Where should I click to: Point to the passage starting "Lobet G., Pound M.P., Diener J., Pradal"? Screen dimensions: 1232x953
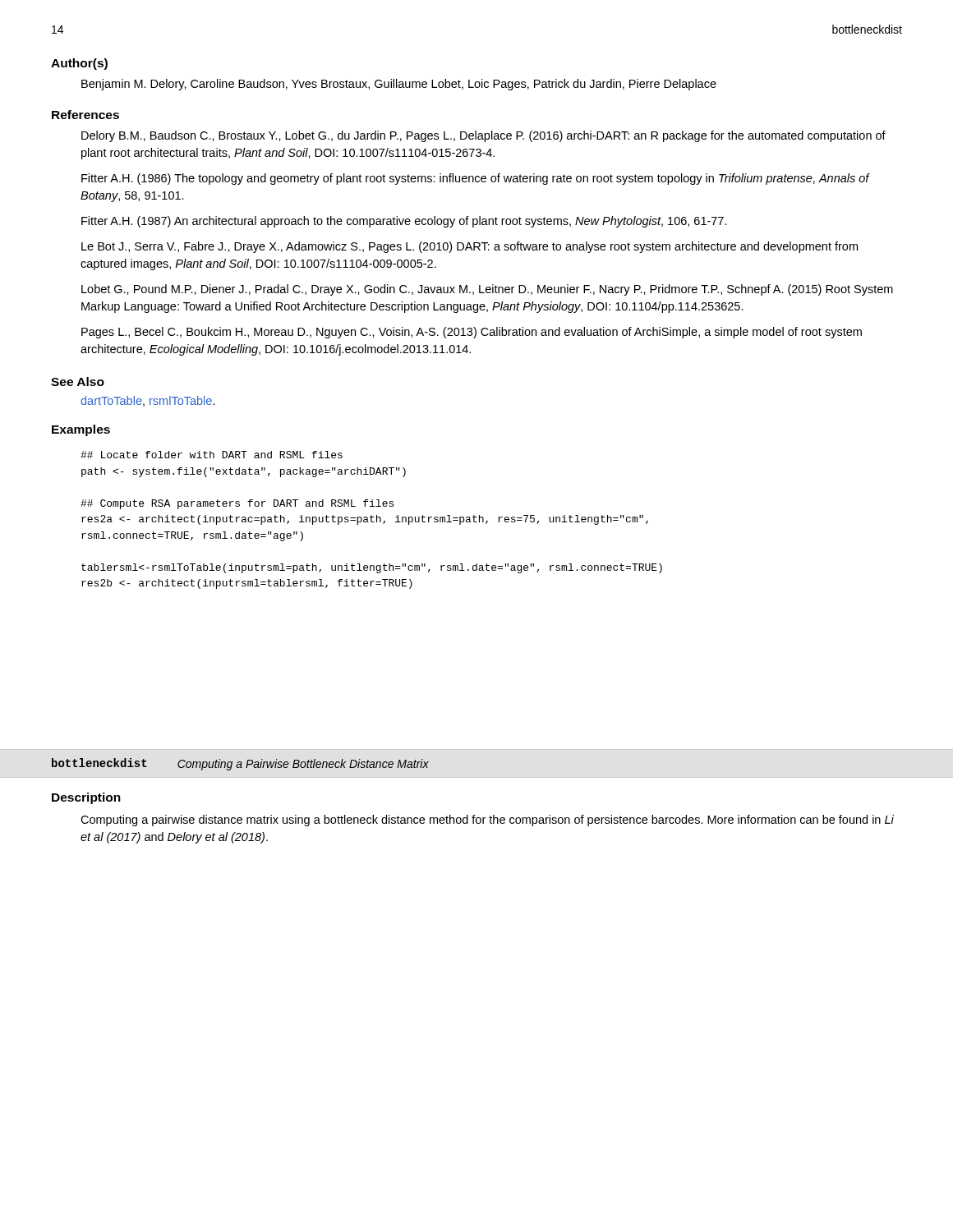click(x=487, y=298)
